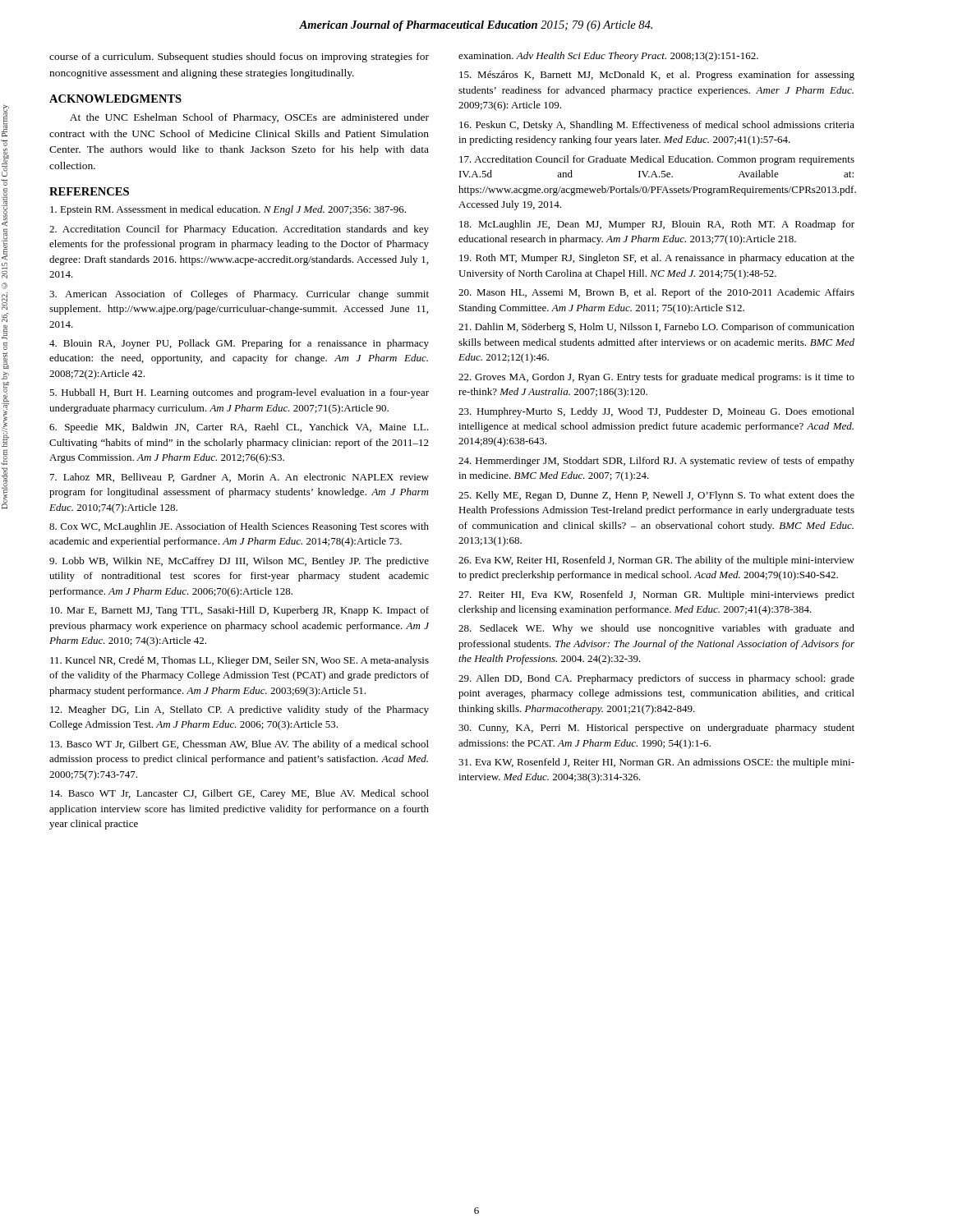Point to the block beginning "6. Speedie MK, Baldwin JN, Carter RA,"
Viewport: 953px width, 1232px height.
(239, 442)
